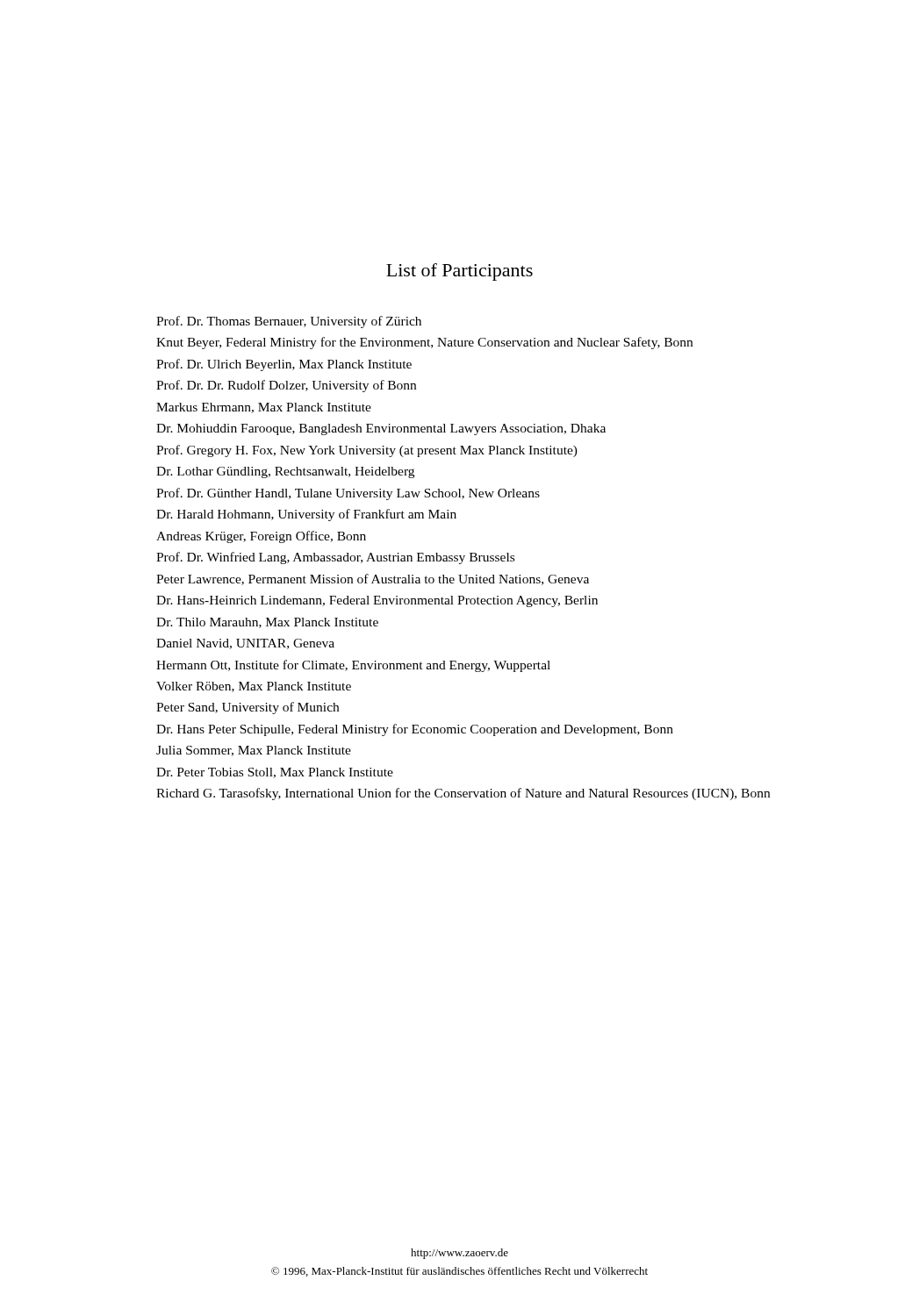Viewport: 919px width, 1316px height.
Task: Point to the text block starting "Julia Sommer, Max"
Action: (254, 750)
